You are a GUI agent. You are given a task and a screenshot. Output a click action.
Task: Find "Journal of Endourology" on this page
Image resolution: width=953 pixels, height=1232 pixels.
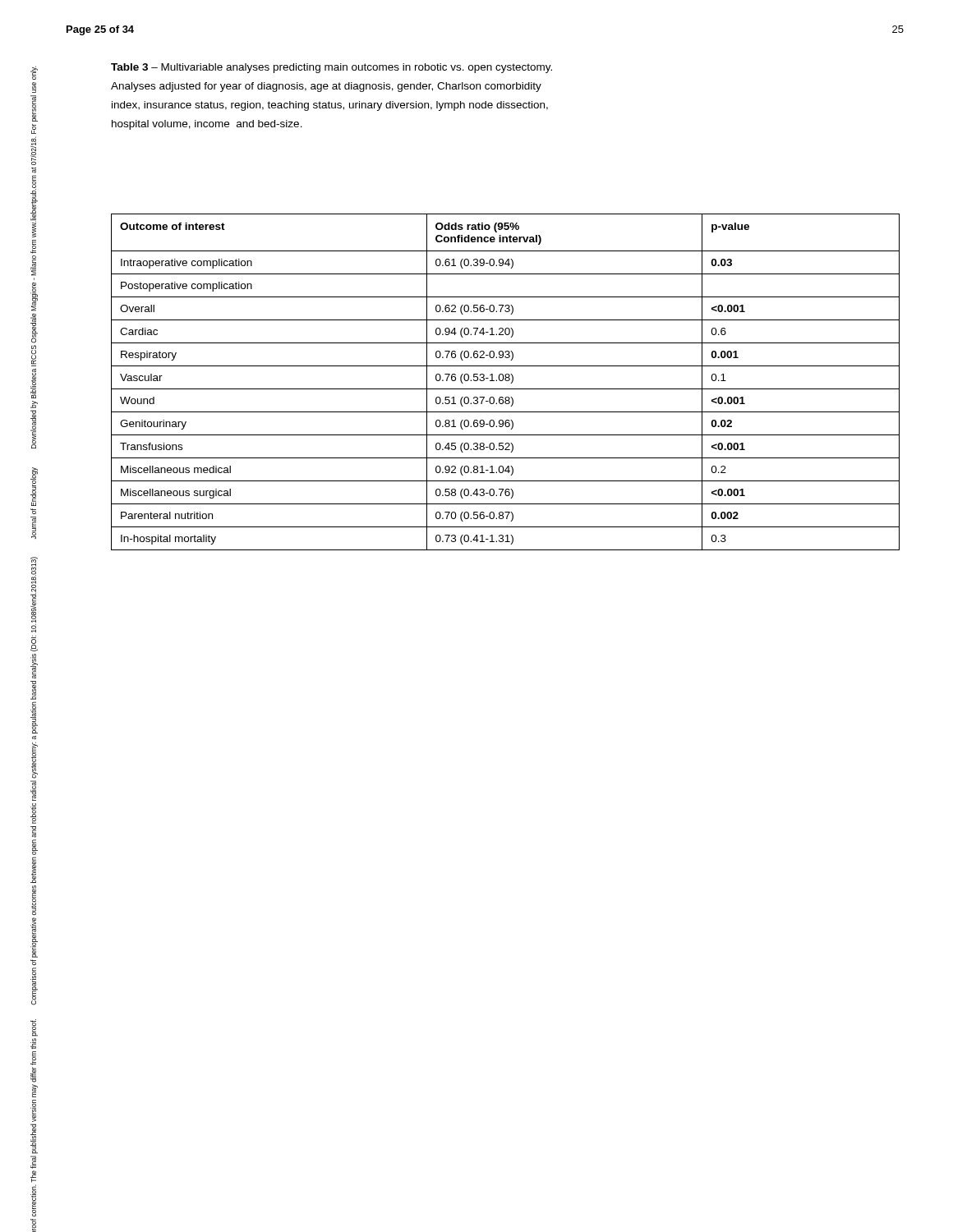pos(34,503)
